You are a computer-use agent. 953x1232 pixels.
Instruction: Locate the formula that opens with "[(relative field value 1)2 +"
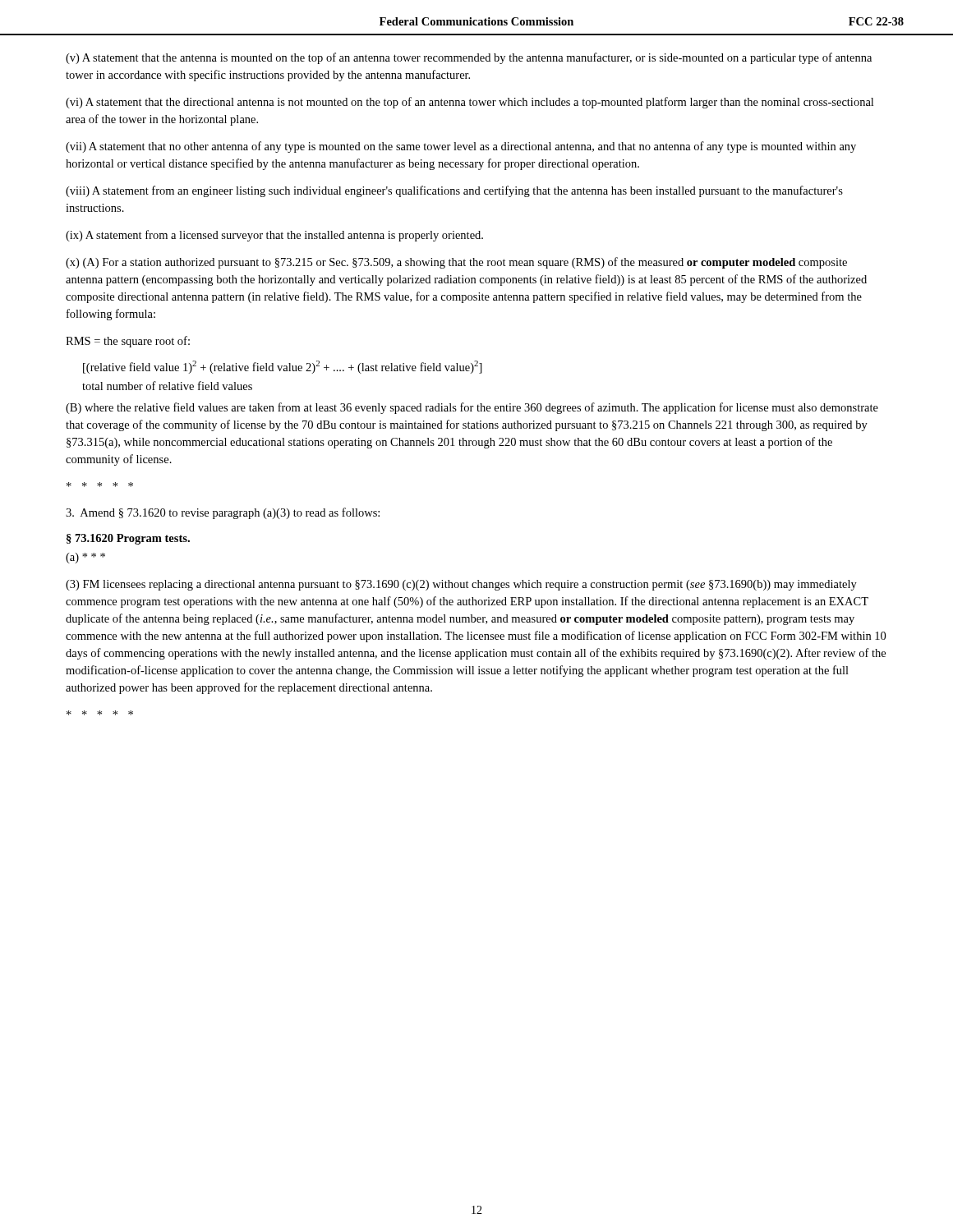click(x=282, y=376)
